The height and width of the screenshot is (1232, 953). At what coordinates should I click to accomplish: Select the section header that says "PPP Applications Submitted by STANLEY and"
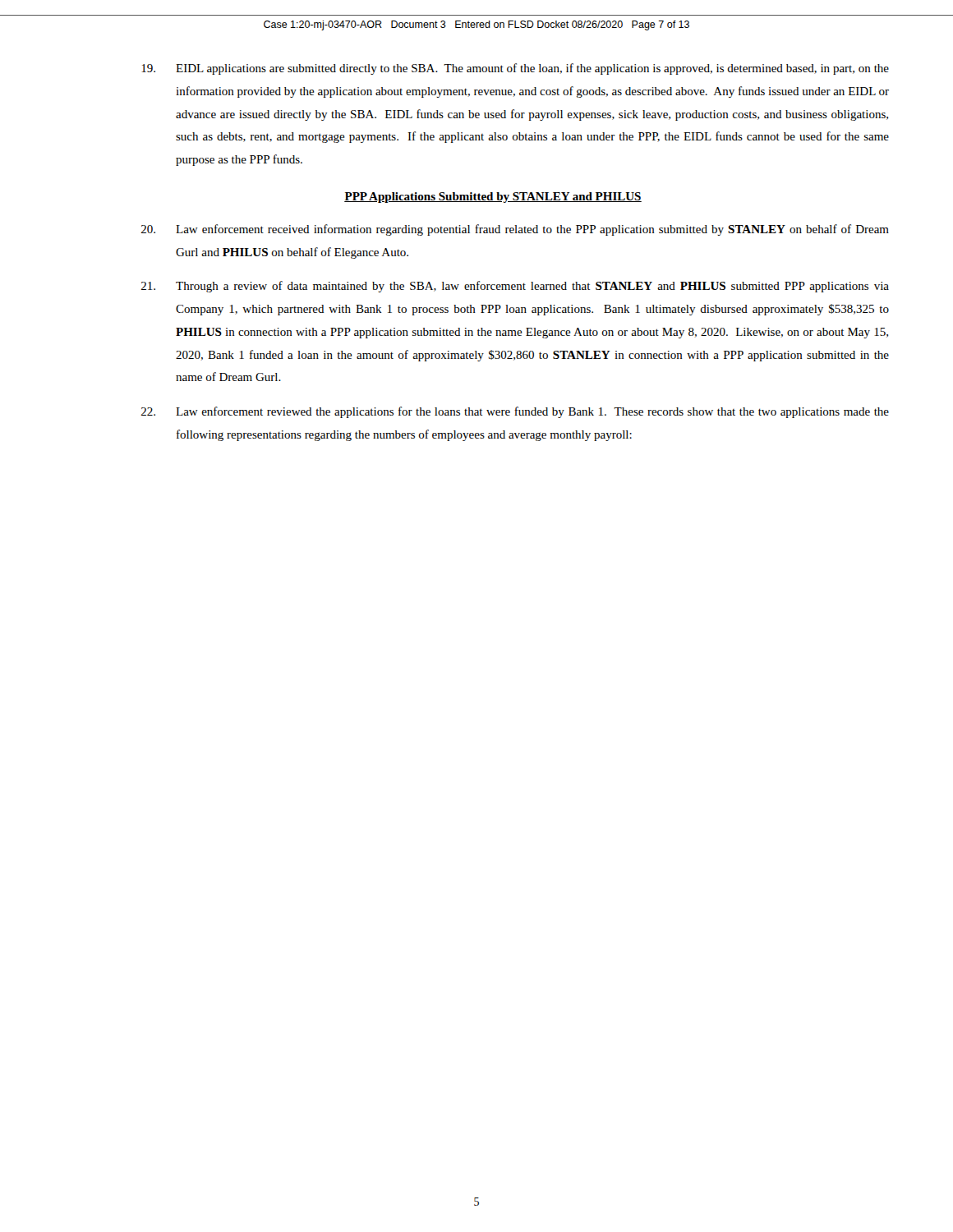493,196
